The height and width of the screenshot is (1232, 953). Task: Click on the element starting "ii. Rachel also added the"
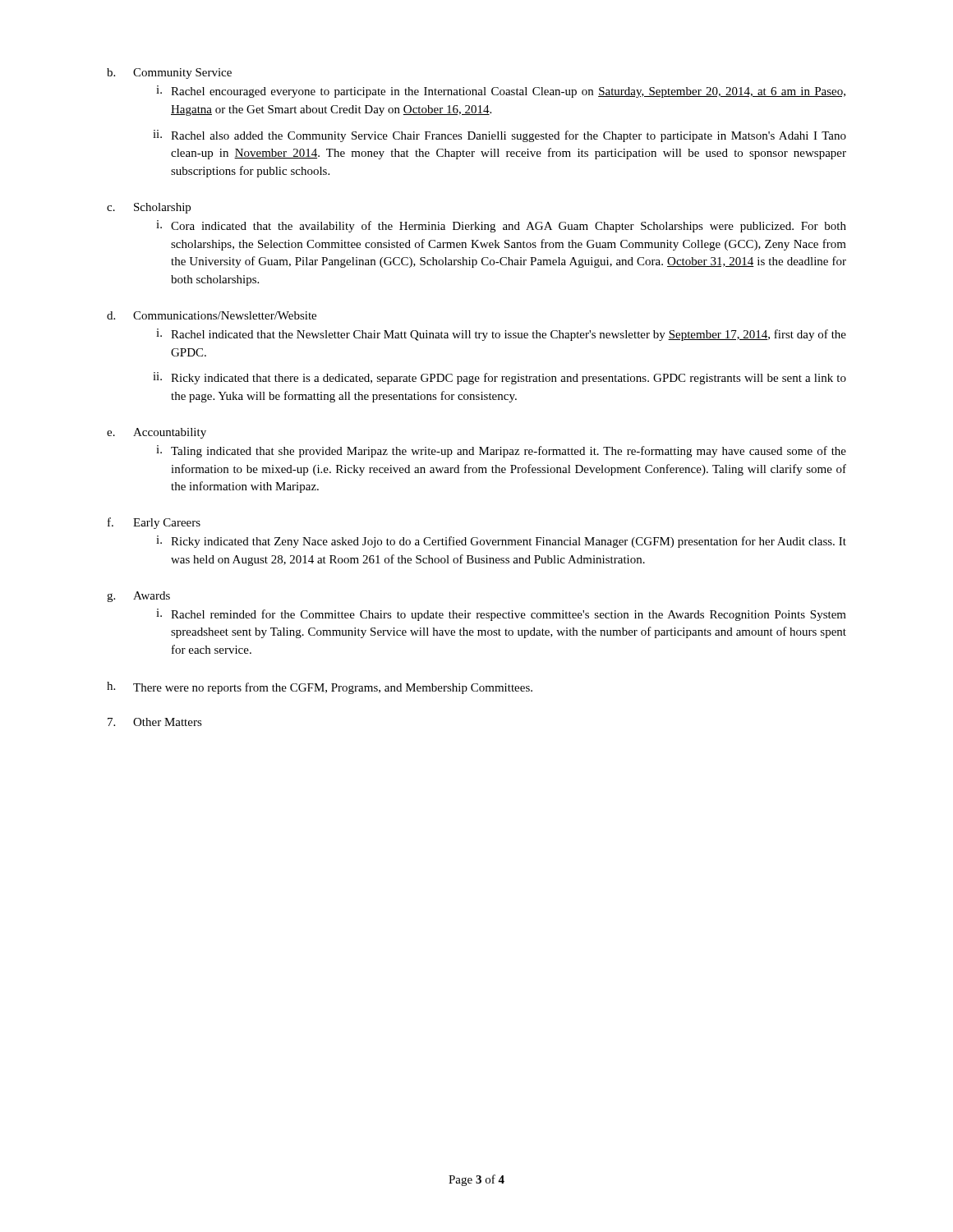[490, 154]
